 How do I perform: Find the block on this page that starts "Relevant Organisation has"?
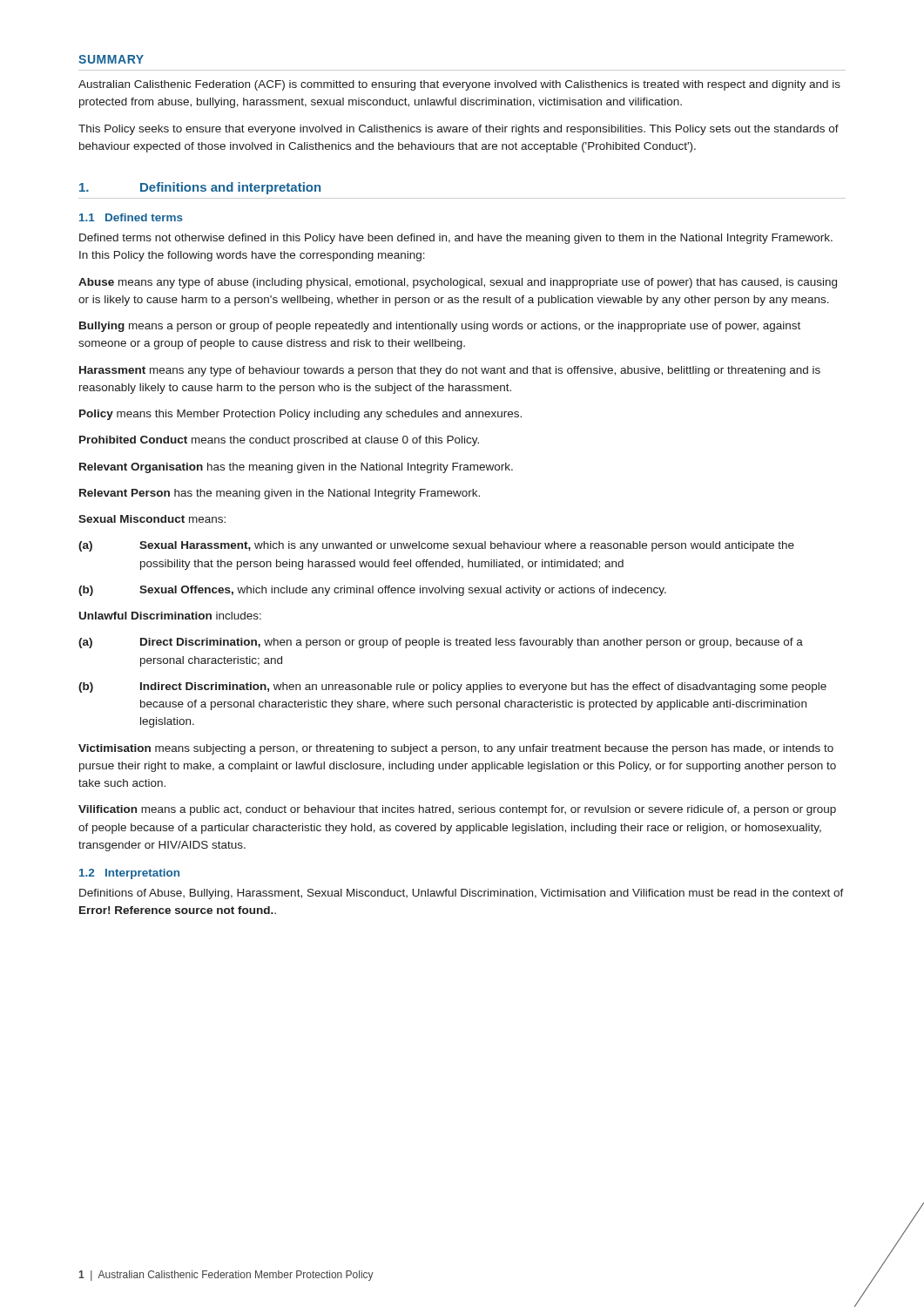(462, 467)
